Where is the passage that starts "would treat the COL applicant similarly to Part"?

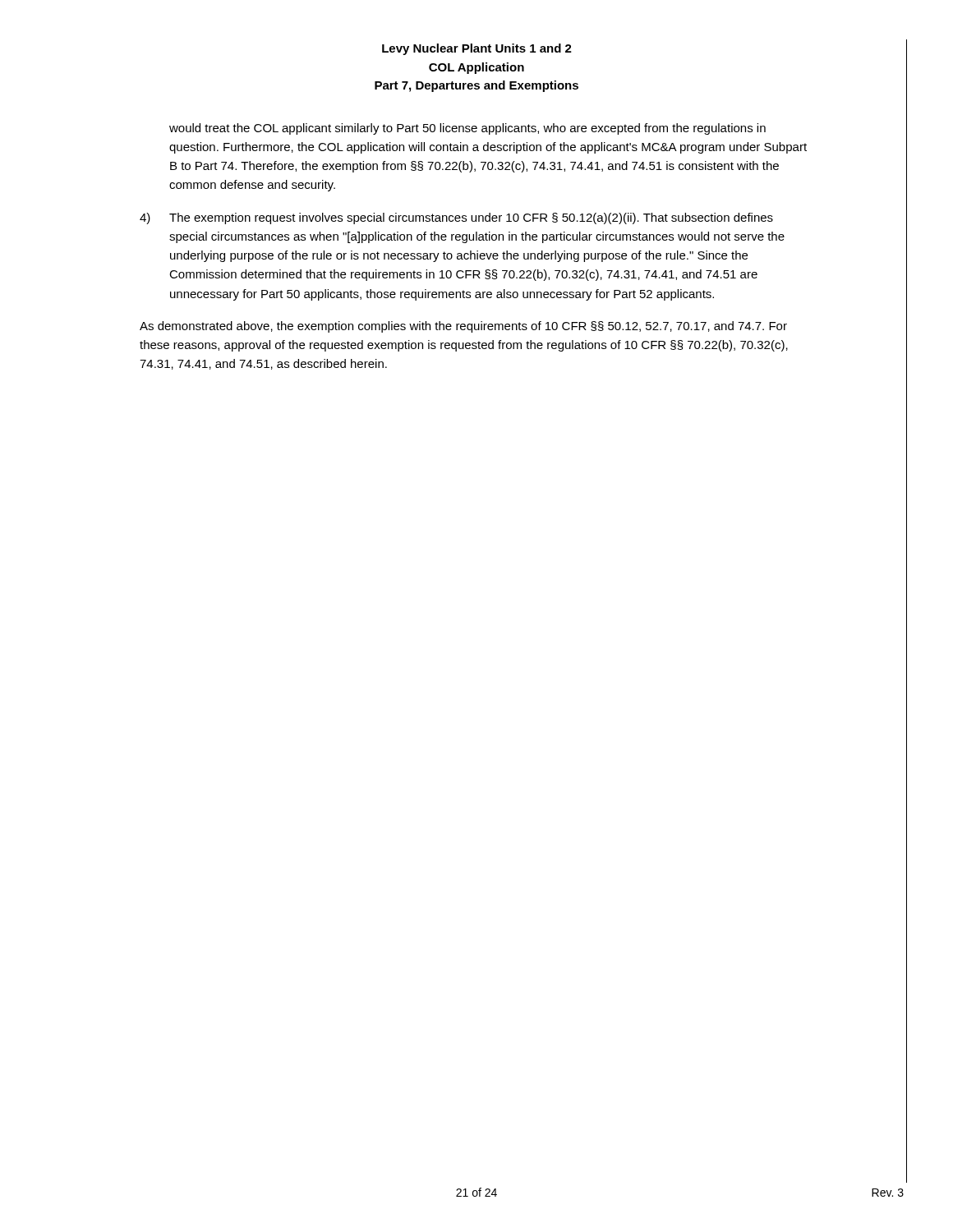488,156
